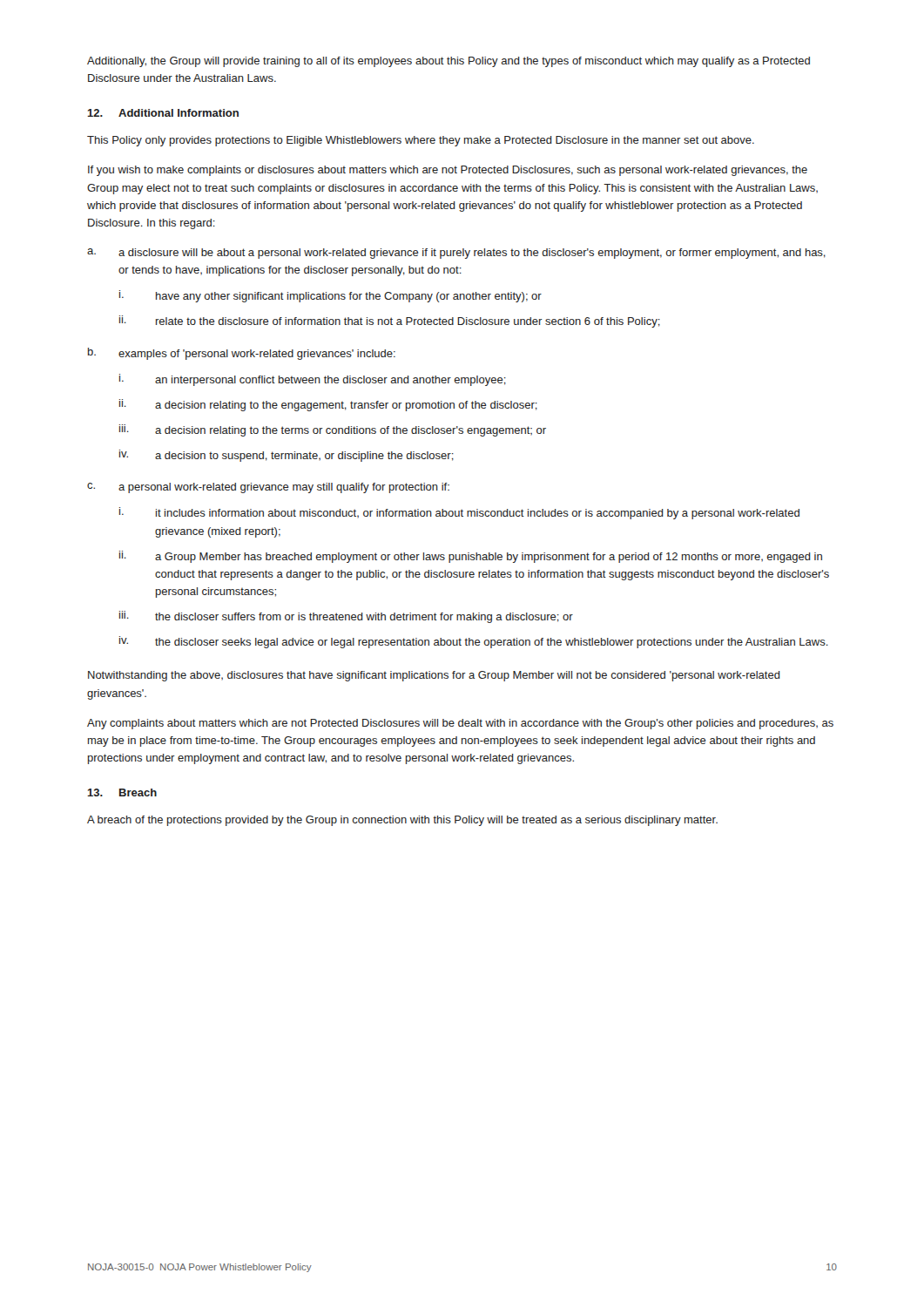Find the block on this page that starts "ii. a Group Member"
This screenshot has height=1307, width=924.
point(478,574)
